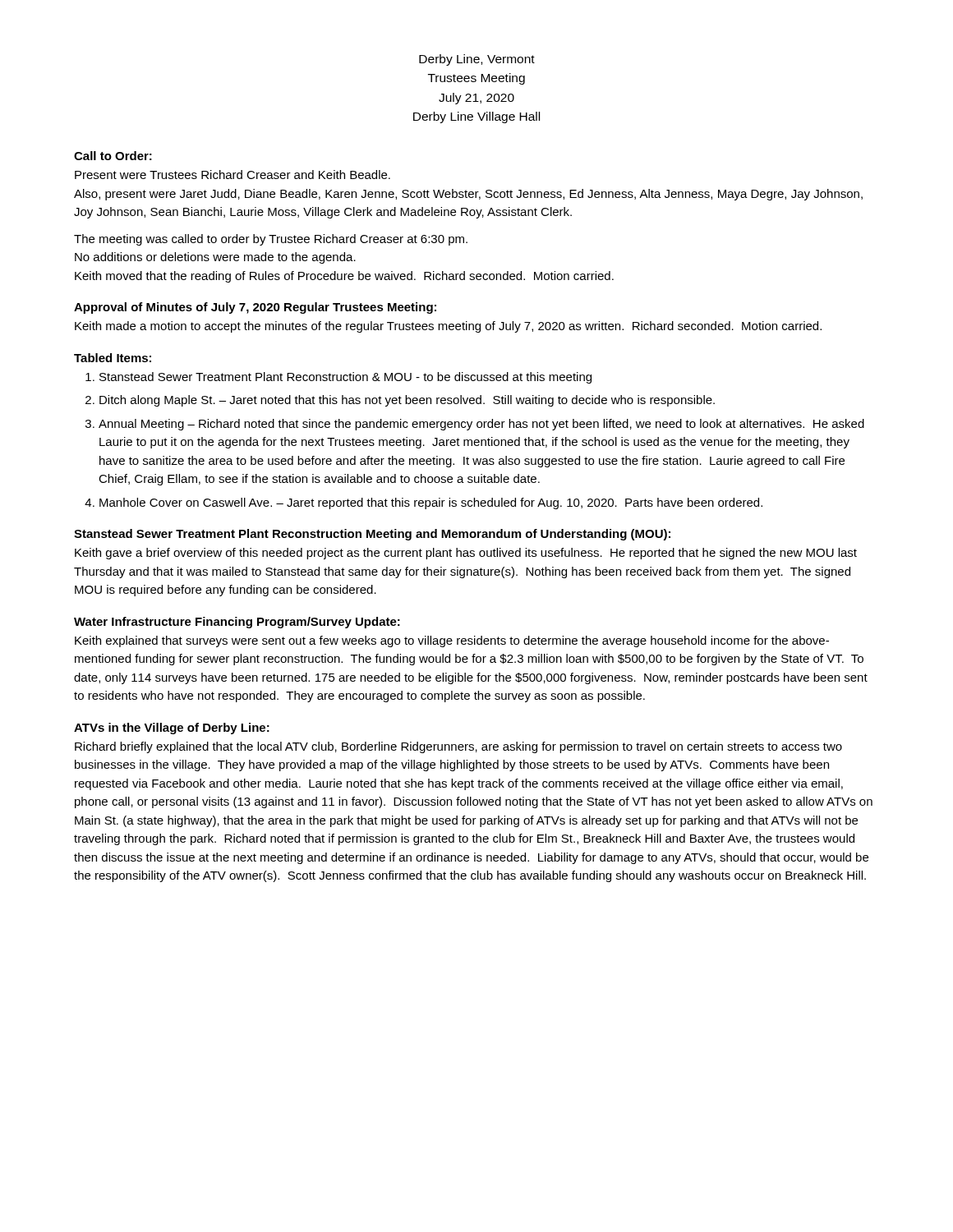Find the section header on this page that starts "ATVs in the Village of Derby"
Screen dimensions: 1232x953
pos(172,727)
